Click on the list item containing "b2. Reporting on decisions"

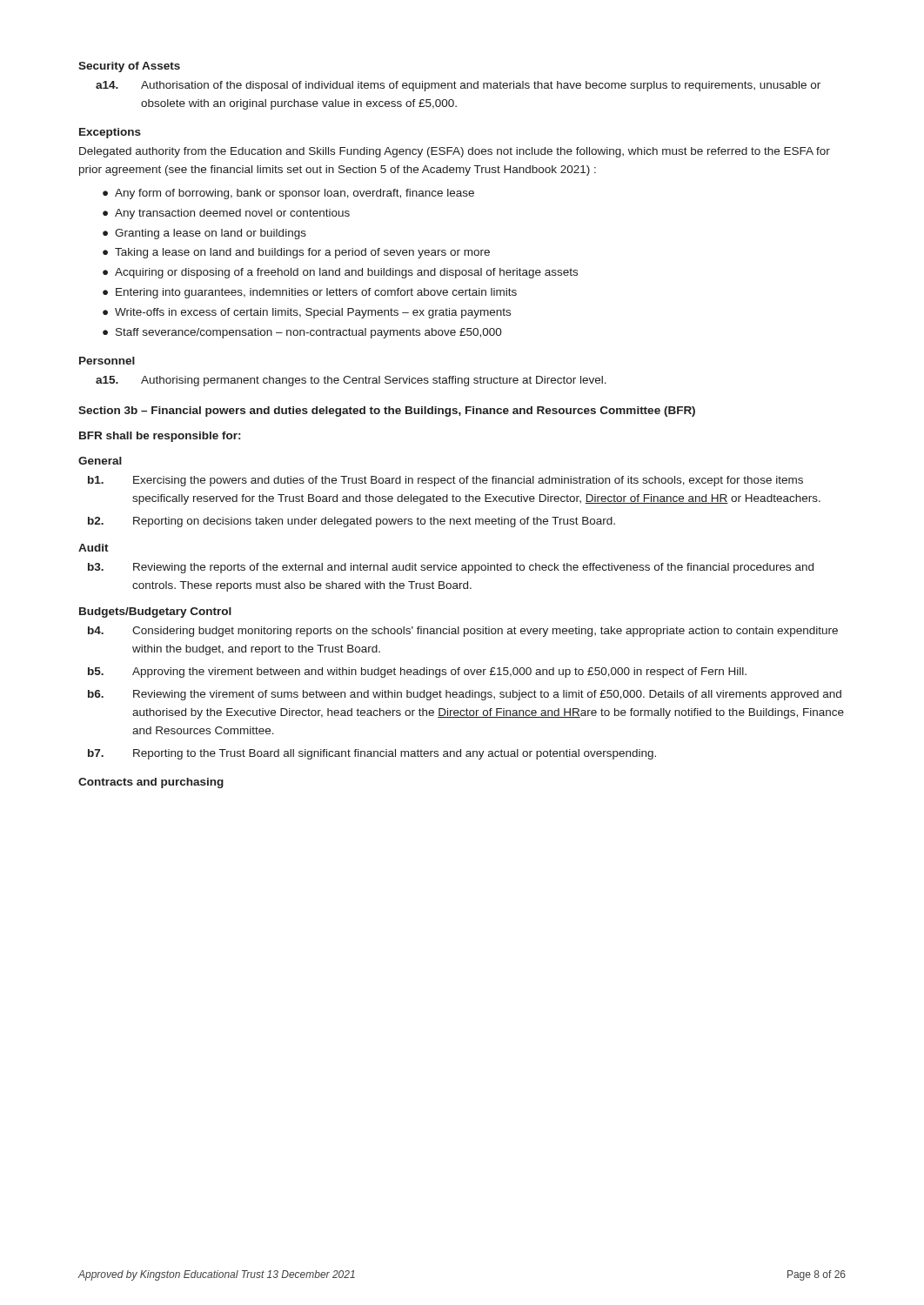click(347, 521)
